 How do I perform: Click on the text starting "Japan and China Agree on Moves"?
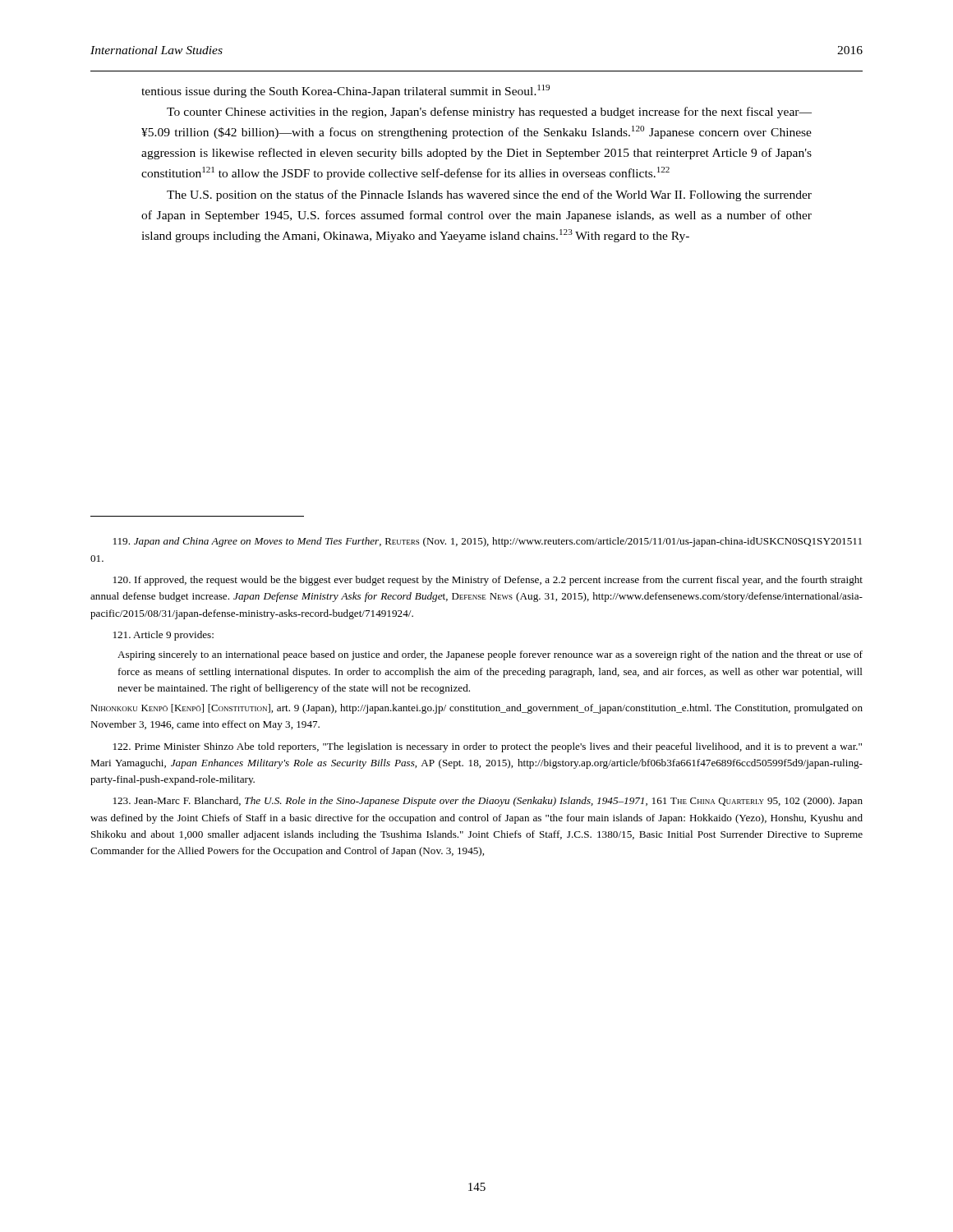476,696
